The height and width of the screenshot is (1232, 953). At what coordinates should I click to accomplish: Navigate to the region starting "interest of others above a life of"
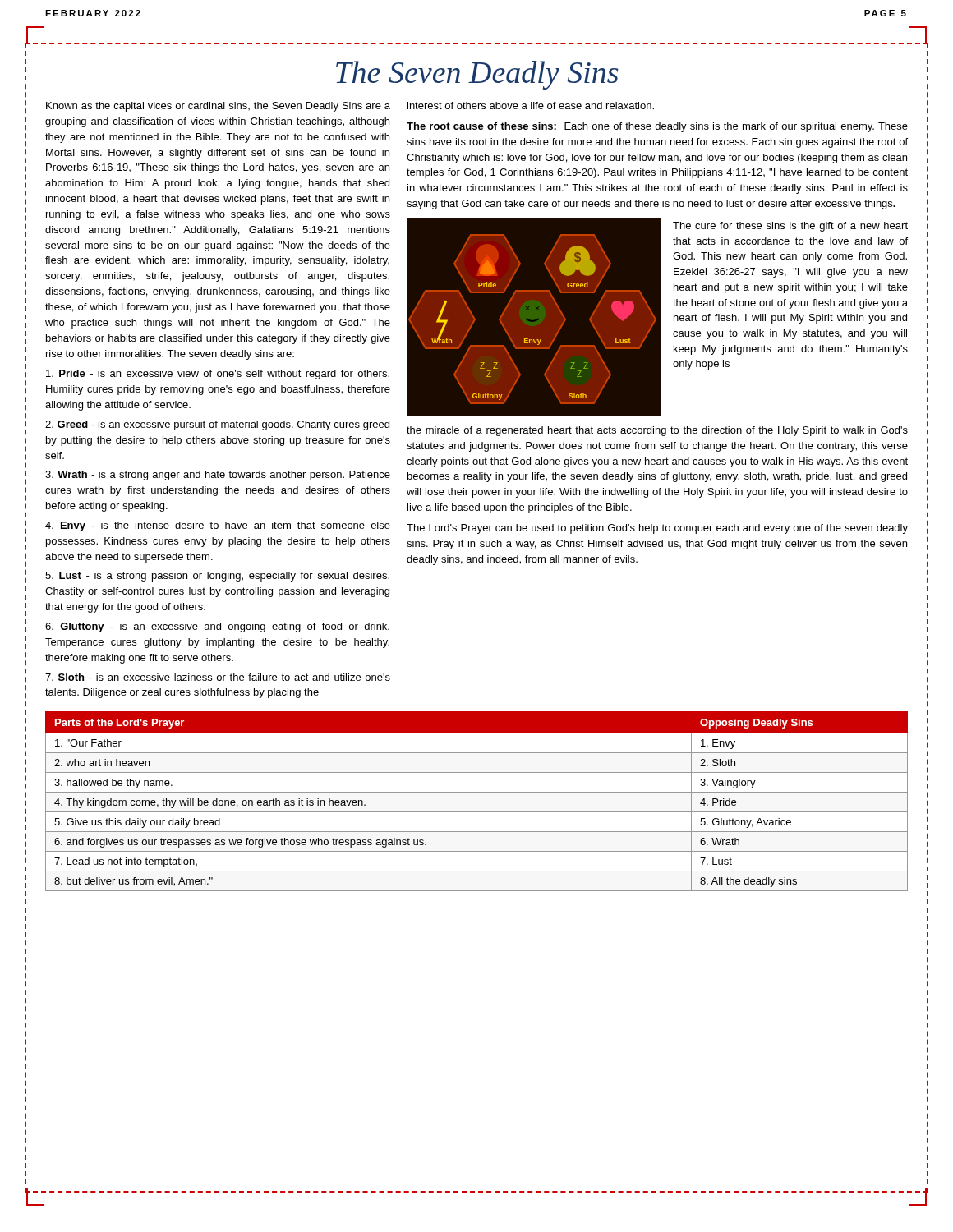[x=531, y=106]
